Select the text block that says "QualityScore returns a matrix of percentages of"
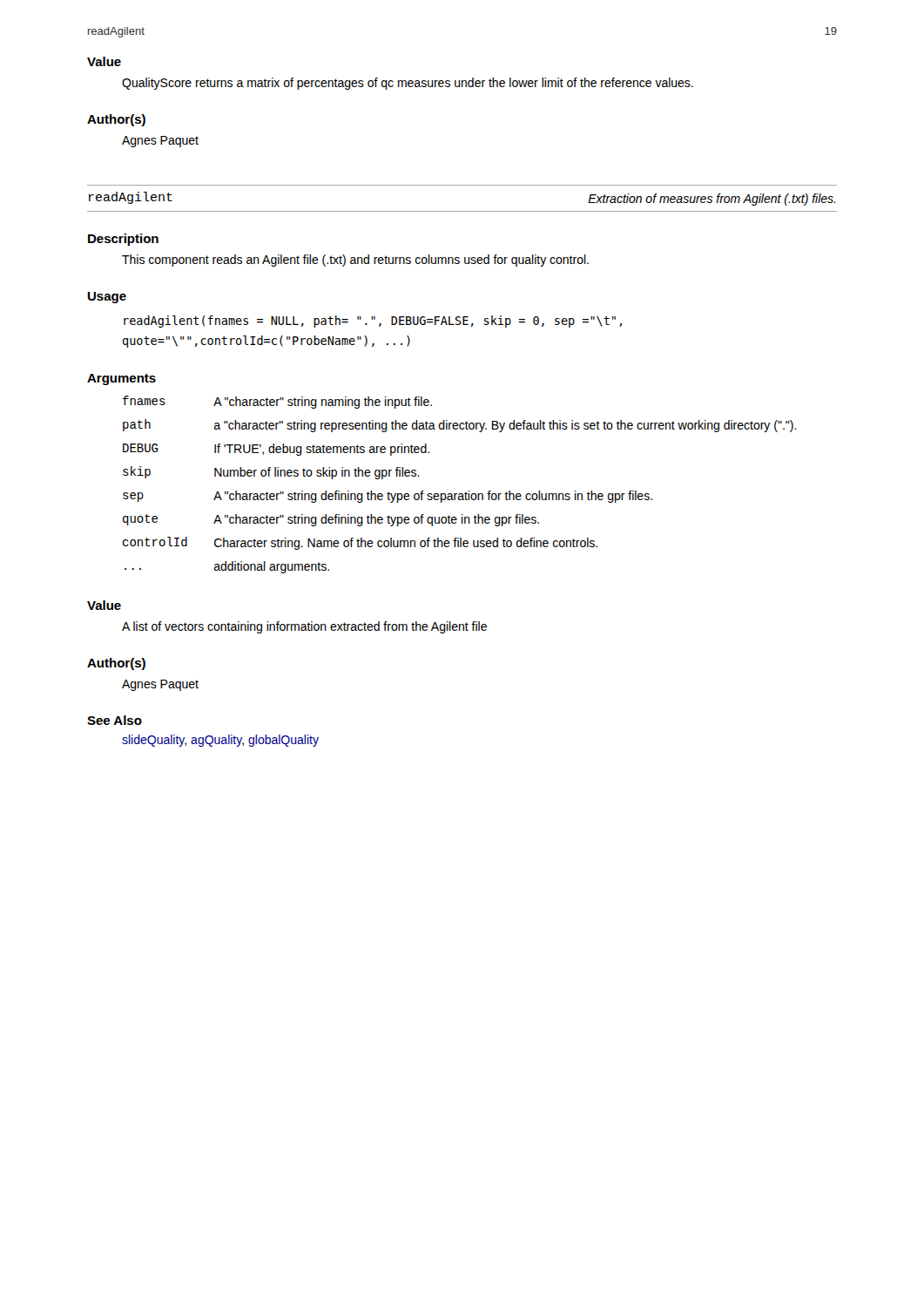 pyautogui.click(x=408, y=83)
